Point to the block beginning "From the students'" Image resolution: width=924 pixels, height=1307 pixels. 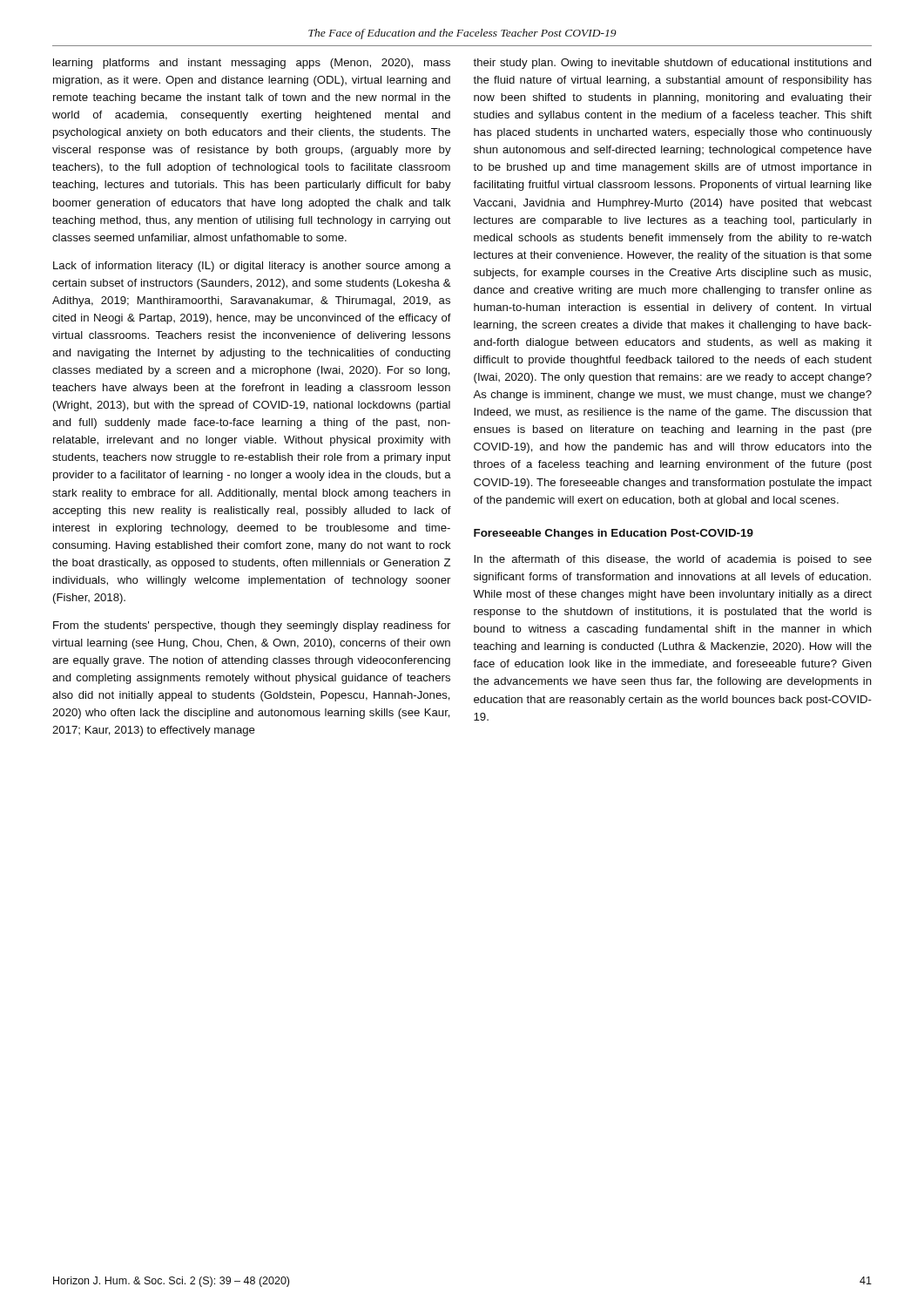[x=251, y=678]
